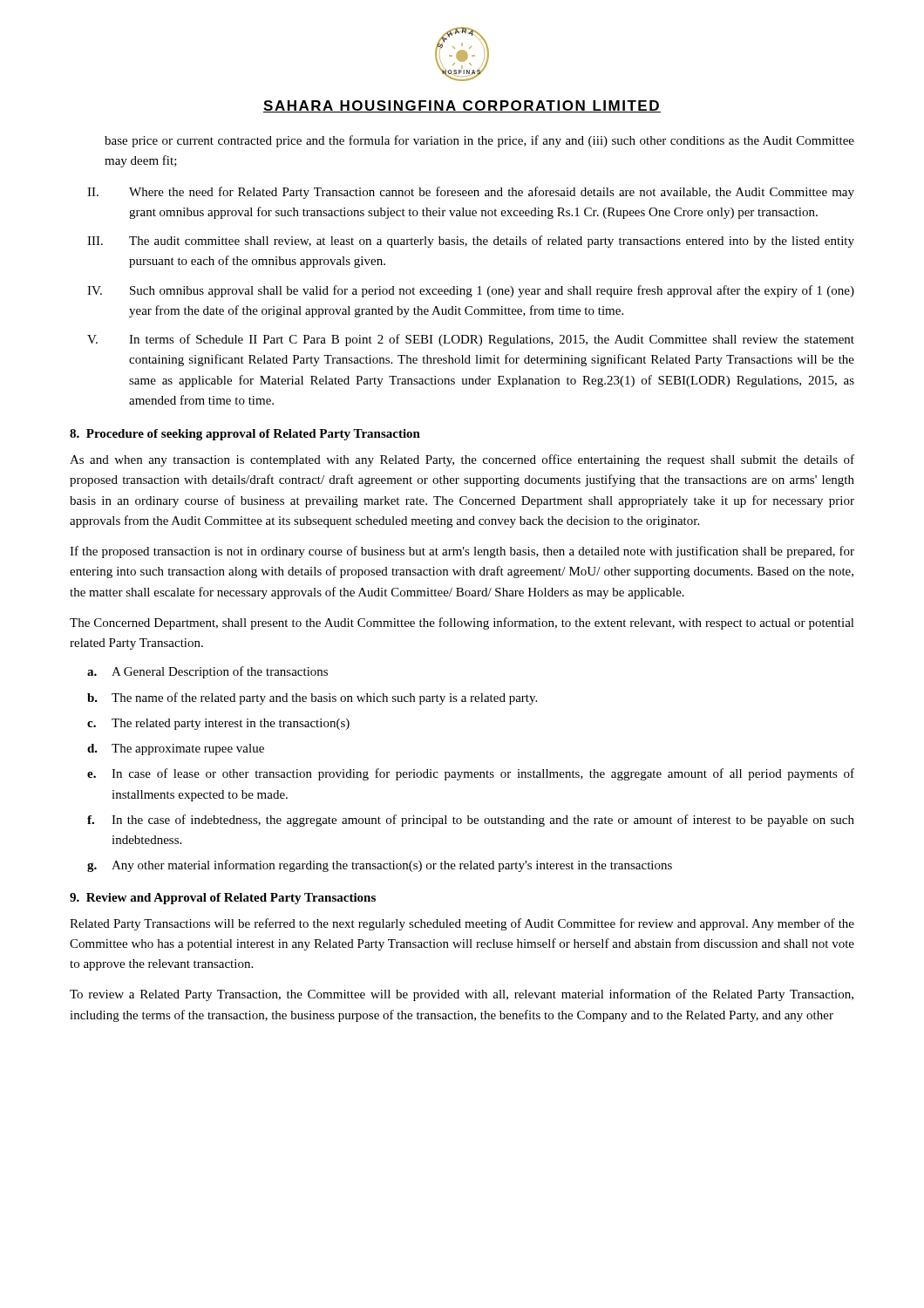This screenshot has width=924, height=1308.
Task: Locate the block starting "IV. Such omnibus approval shall"
Action: pyautogui.click(x=471, y=301)
